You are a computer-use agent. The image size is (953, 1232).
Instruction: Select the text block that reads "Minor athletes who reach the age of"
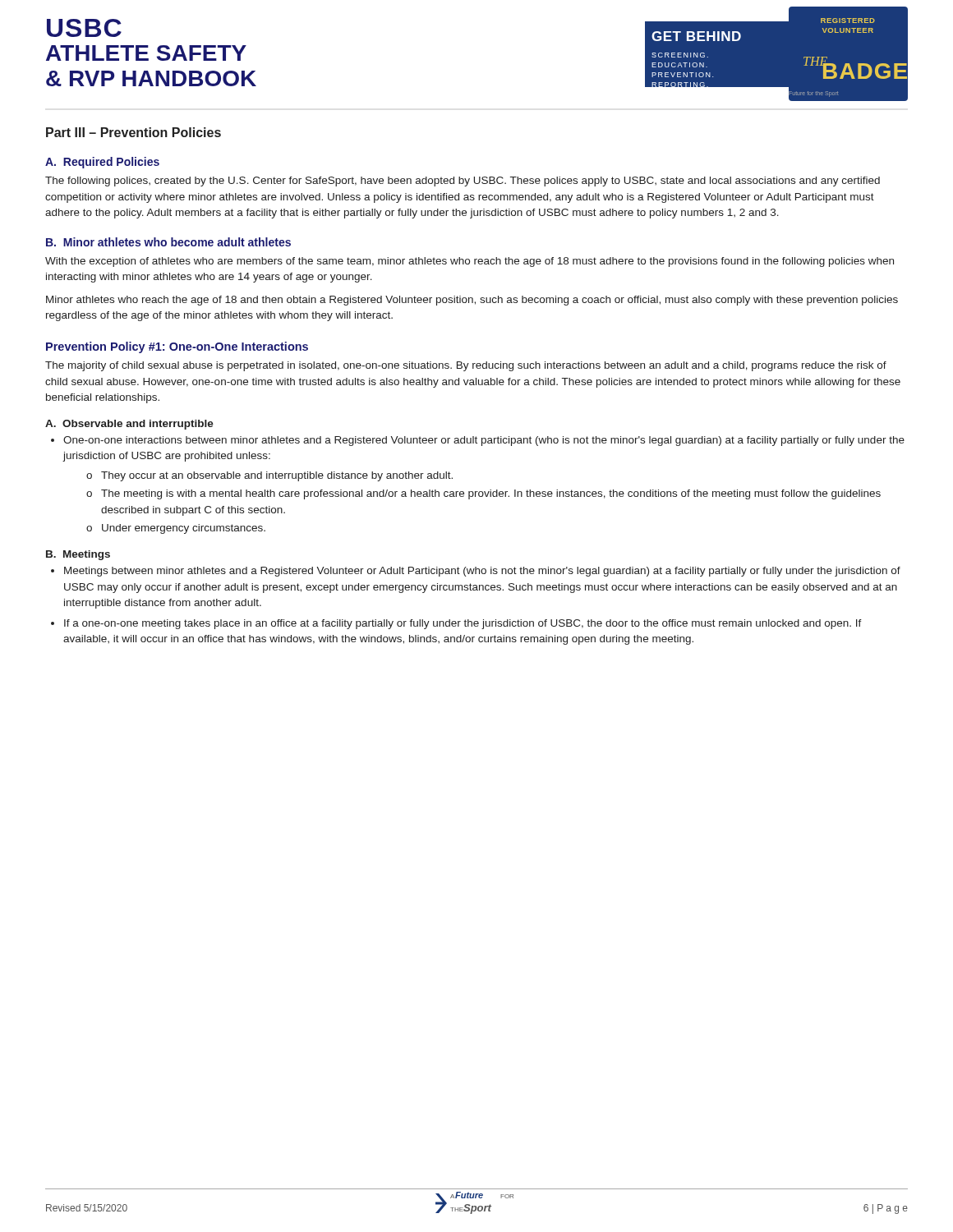472,307
